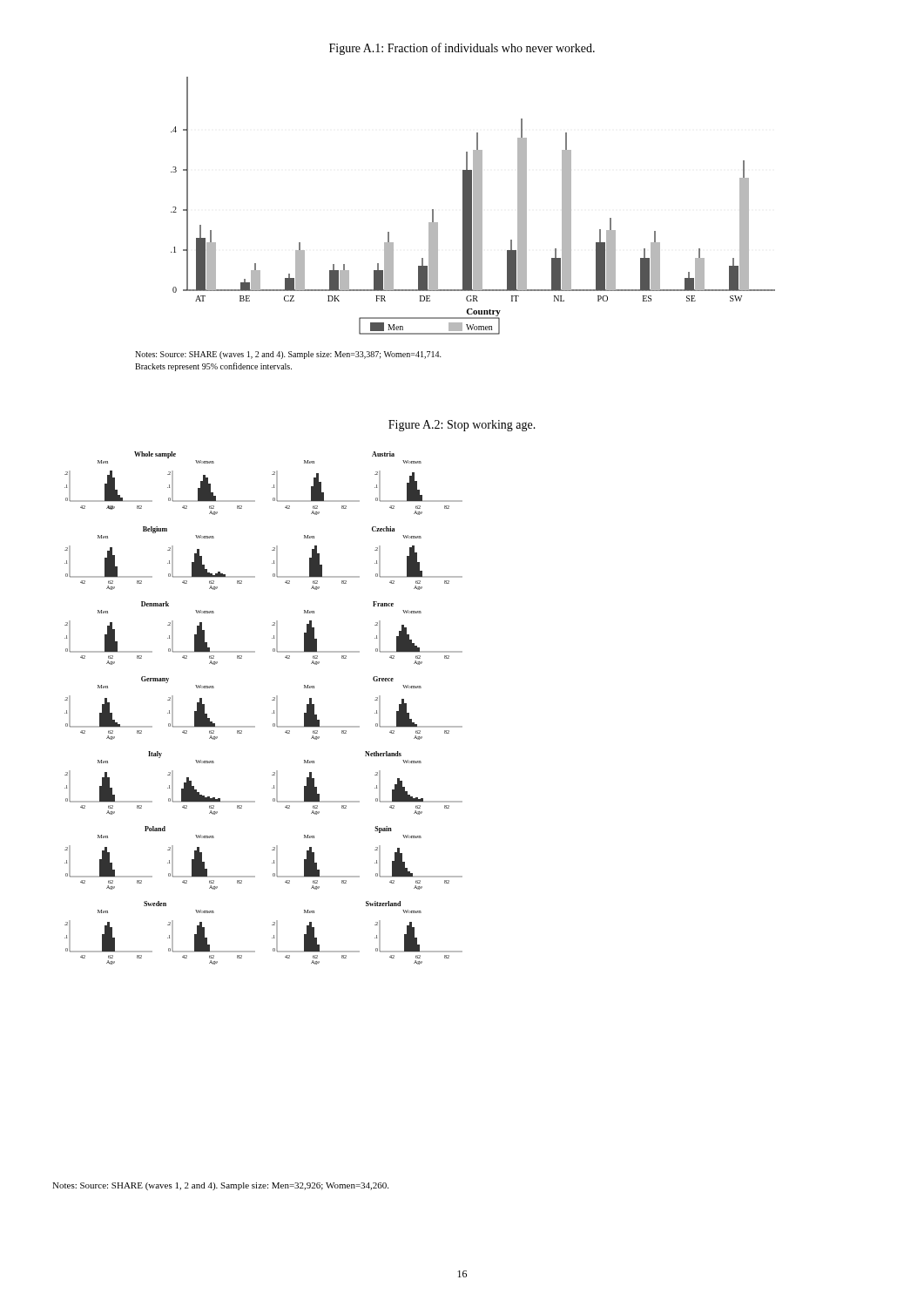
Task: Locate the histogram
Action: (x=462, y=806)
